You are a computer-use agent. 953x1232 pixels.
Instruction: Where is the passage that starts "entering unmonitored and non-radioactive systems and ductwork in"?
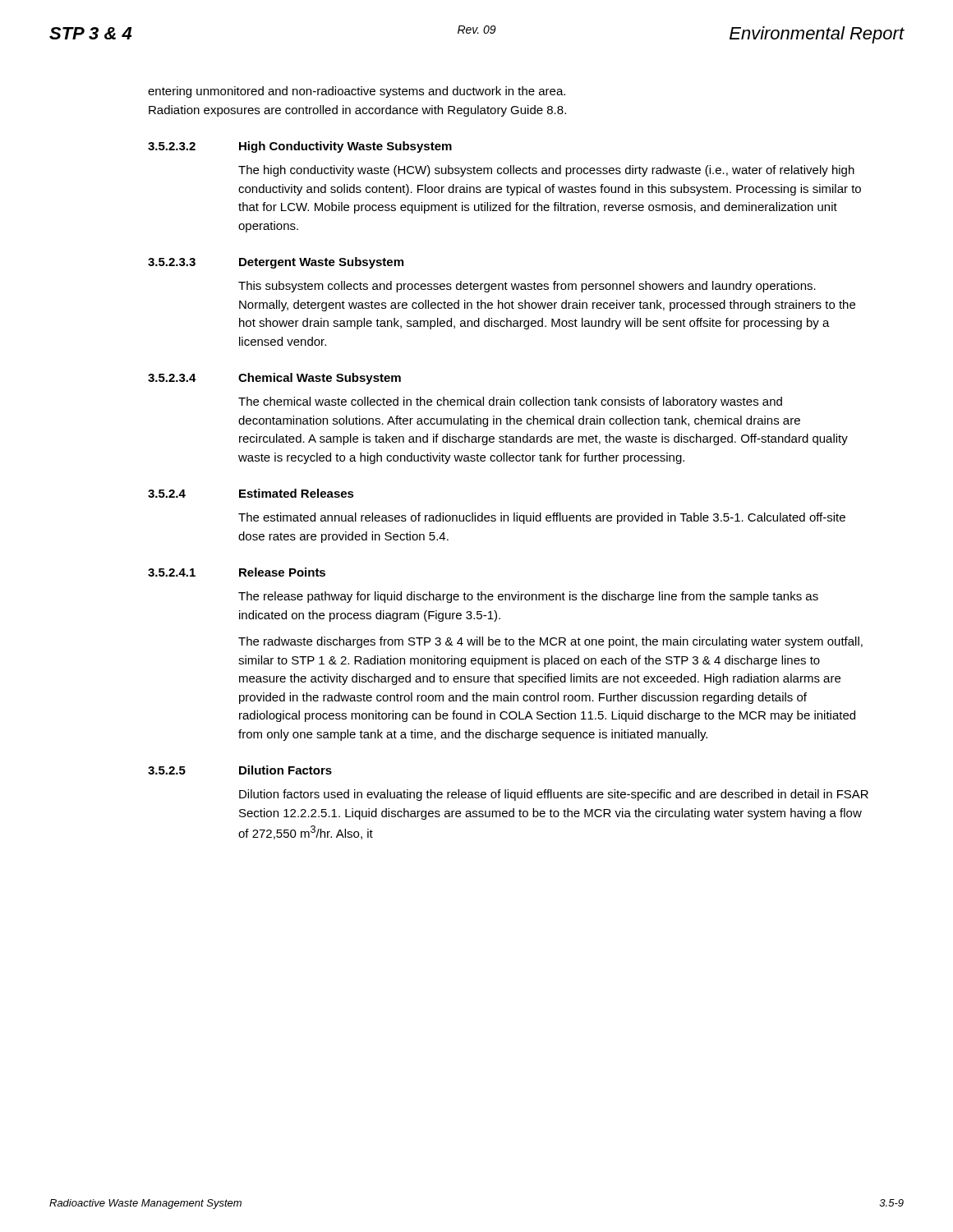click(x=358, y=100)
